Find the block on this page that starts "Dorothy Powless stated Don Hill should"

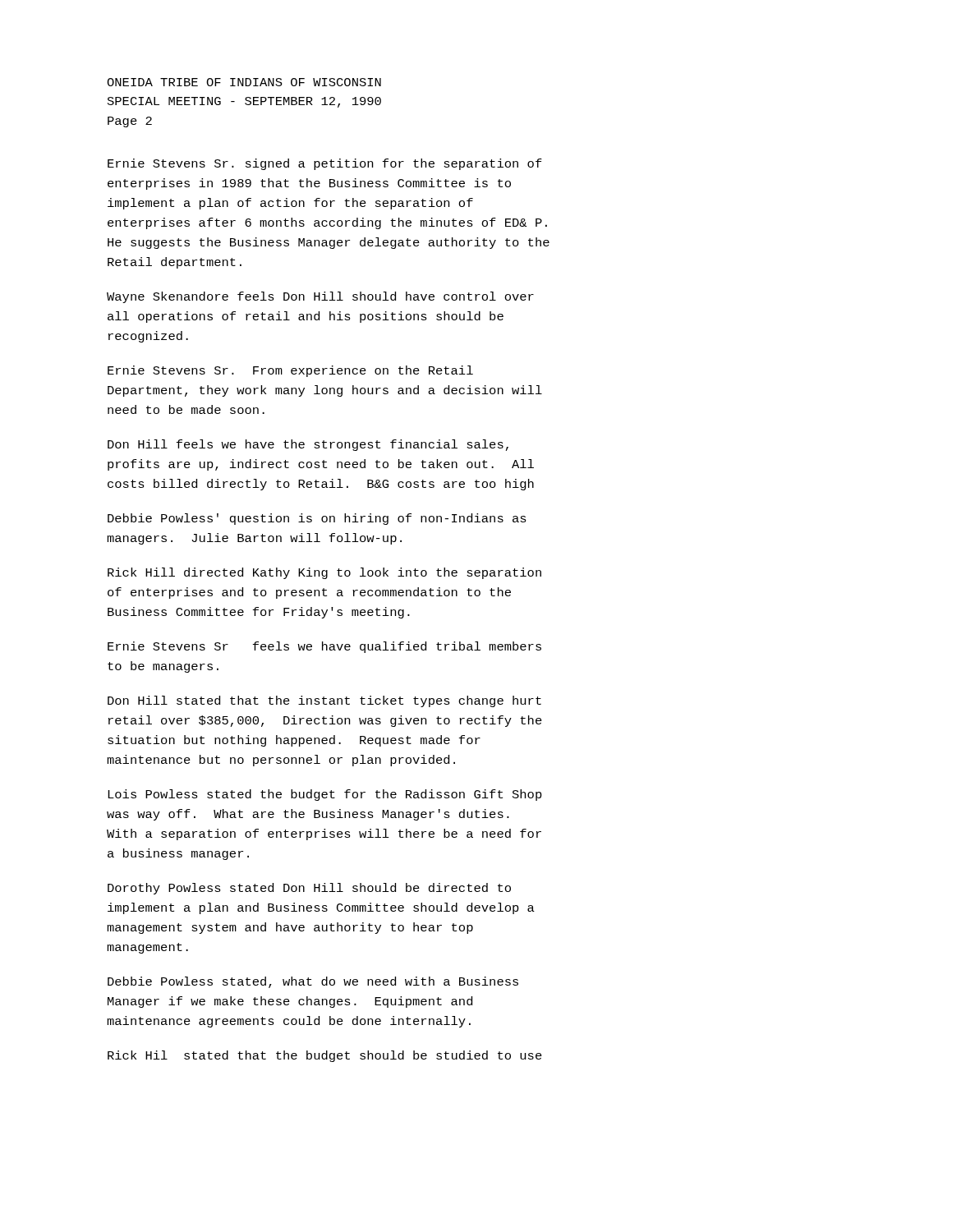[321, 918]
